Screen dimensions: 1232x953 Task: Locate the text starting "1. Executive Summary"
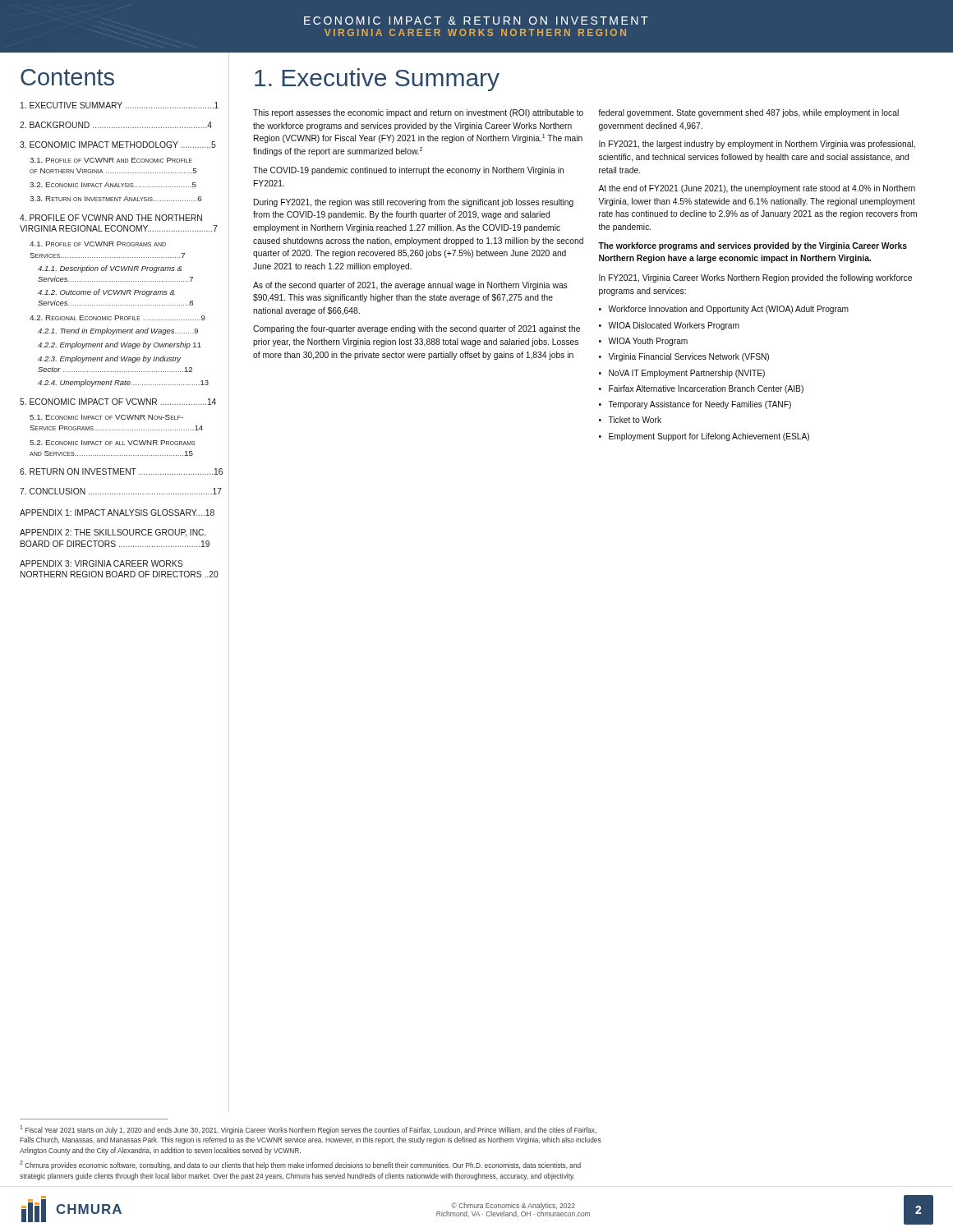[x=376, y=78]
